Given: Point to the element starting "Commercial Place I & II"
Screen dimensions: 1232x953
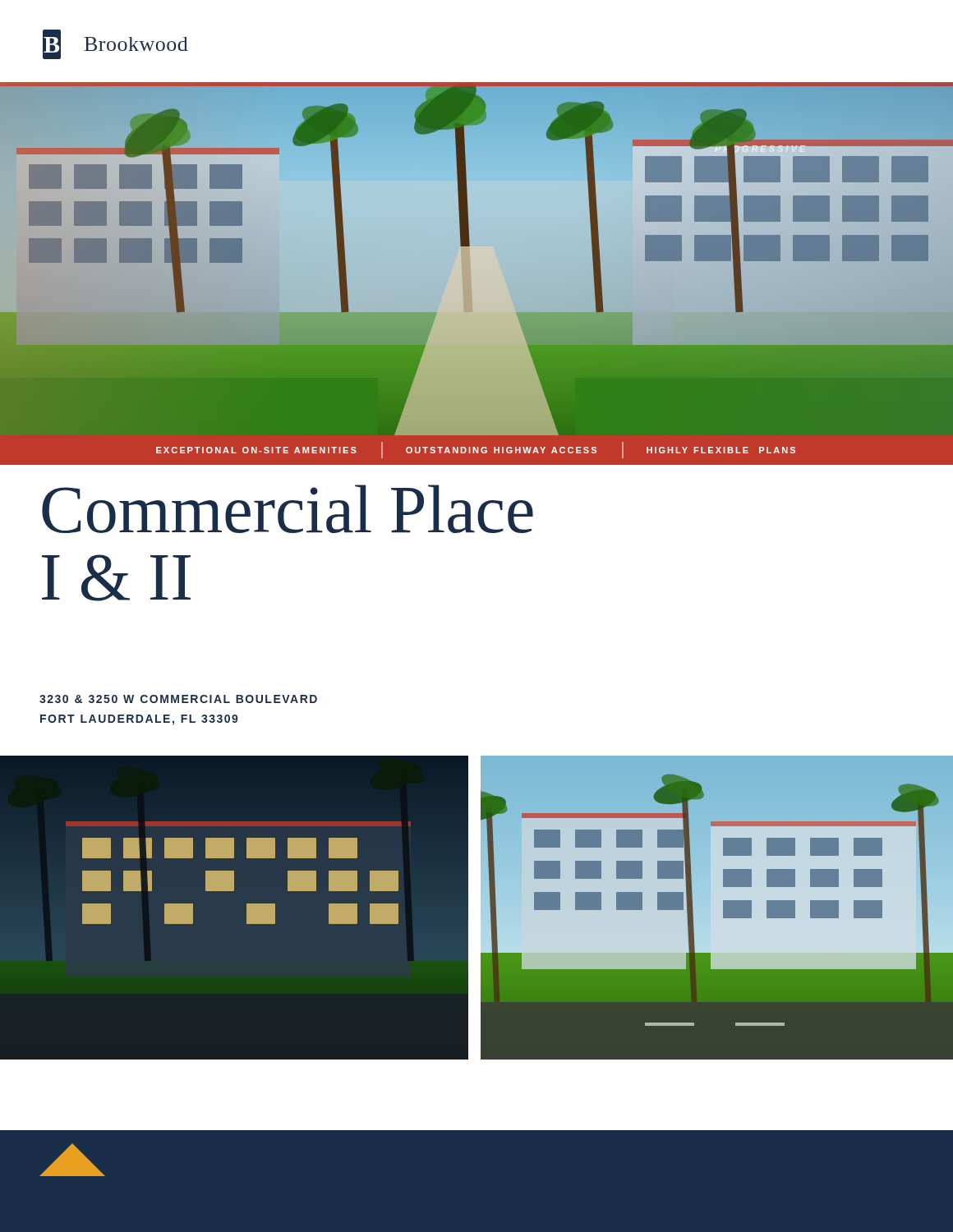Looking at the screenshot, I should [x=287, y=544].
